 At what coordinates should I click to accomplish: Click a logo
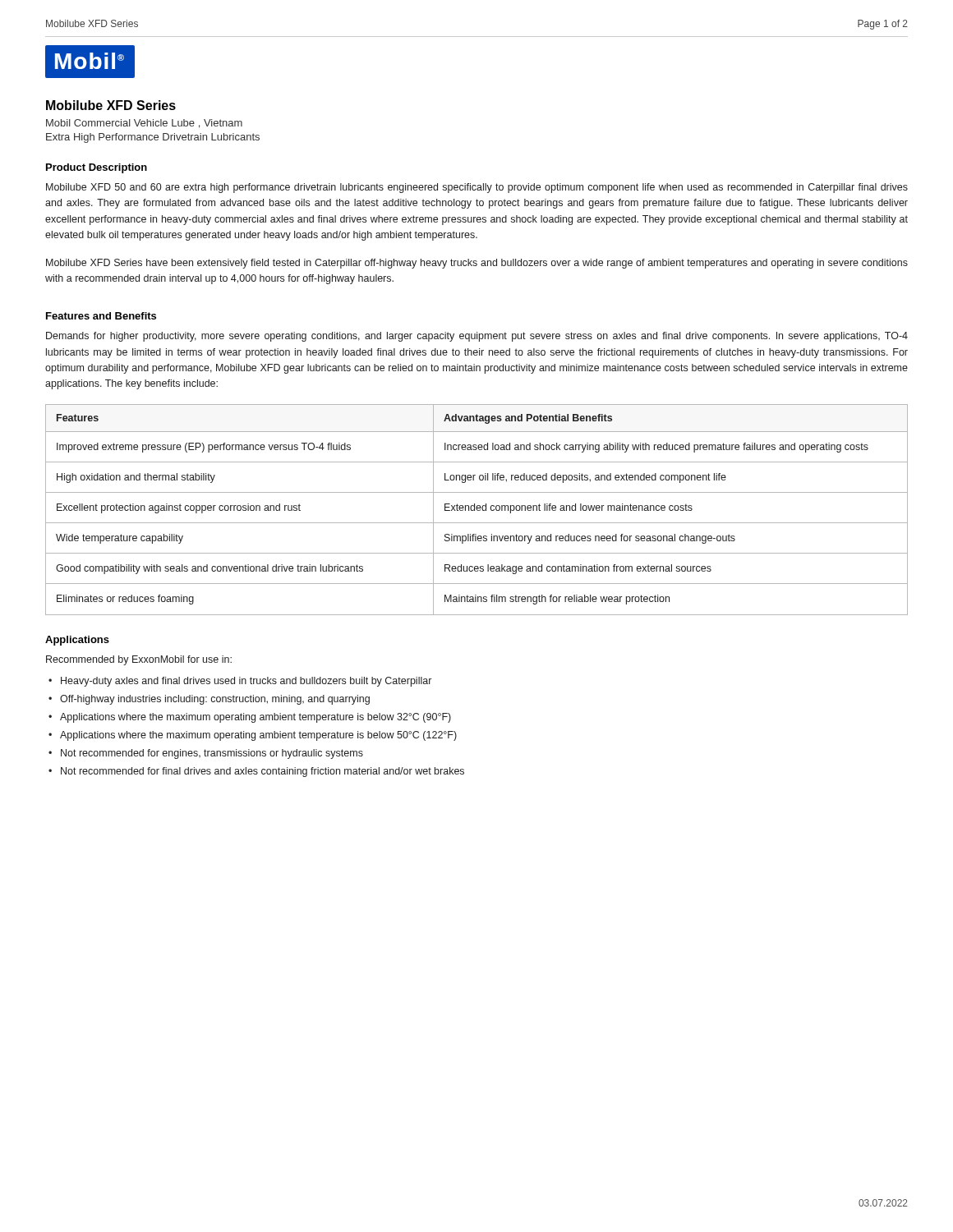click(90, 62)
